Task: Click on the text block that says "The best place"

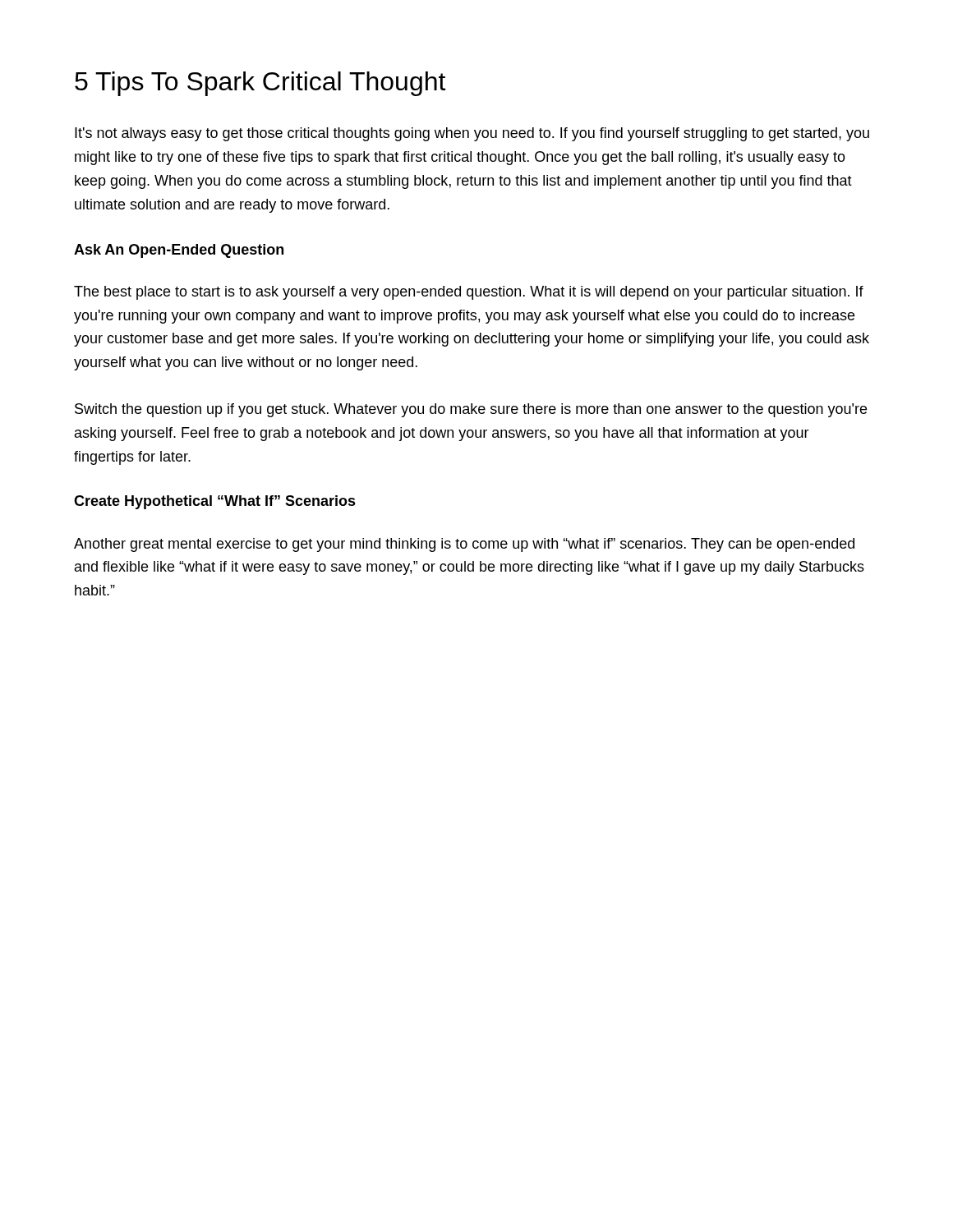Action: (472, 327)
